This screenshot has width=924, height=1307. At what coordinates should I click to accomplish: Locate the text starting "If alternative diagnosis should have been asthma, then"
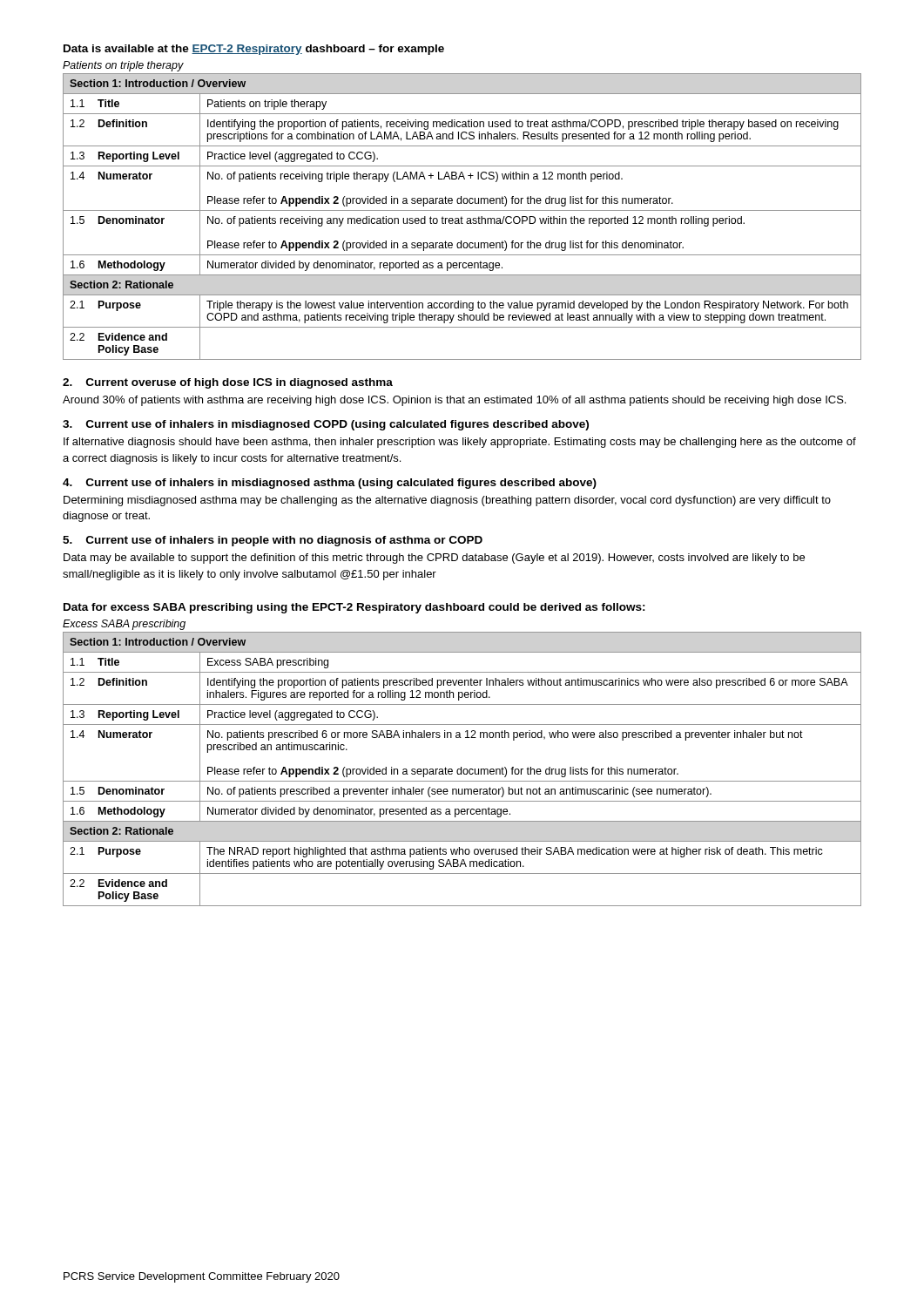click(459, 449)
